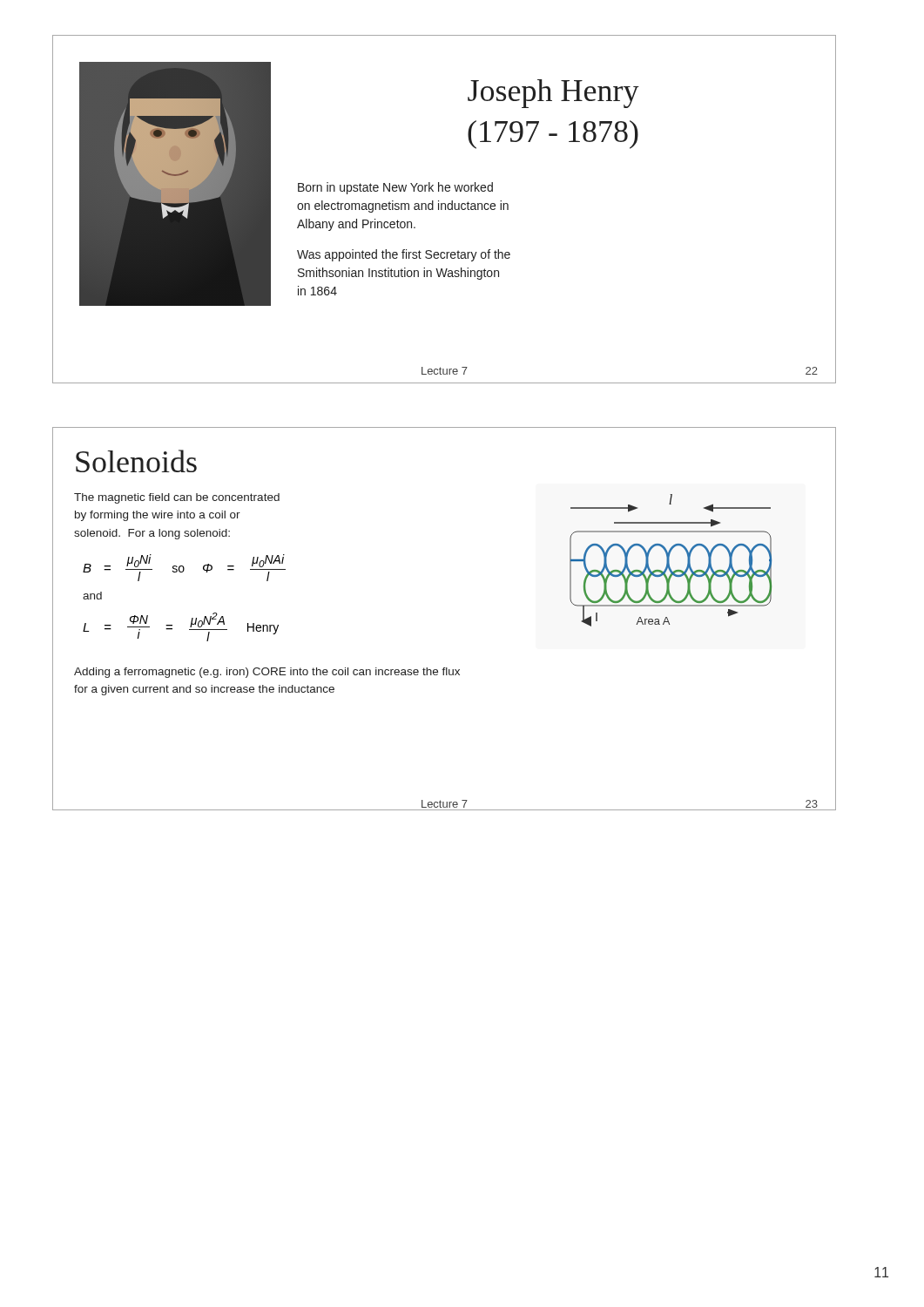Click on the engineering diagram
The width and height of the screenshot is (924, 1307).
point(675,568)
